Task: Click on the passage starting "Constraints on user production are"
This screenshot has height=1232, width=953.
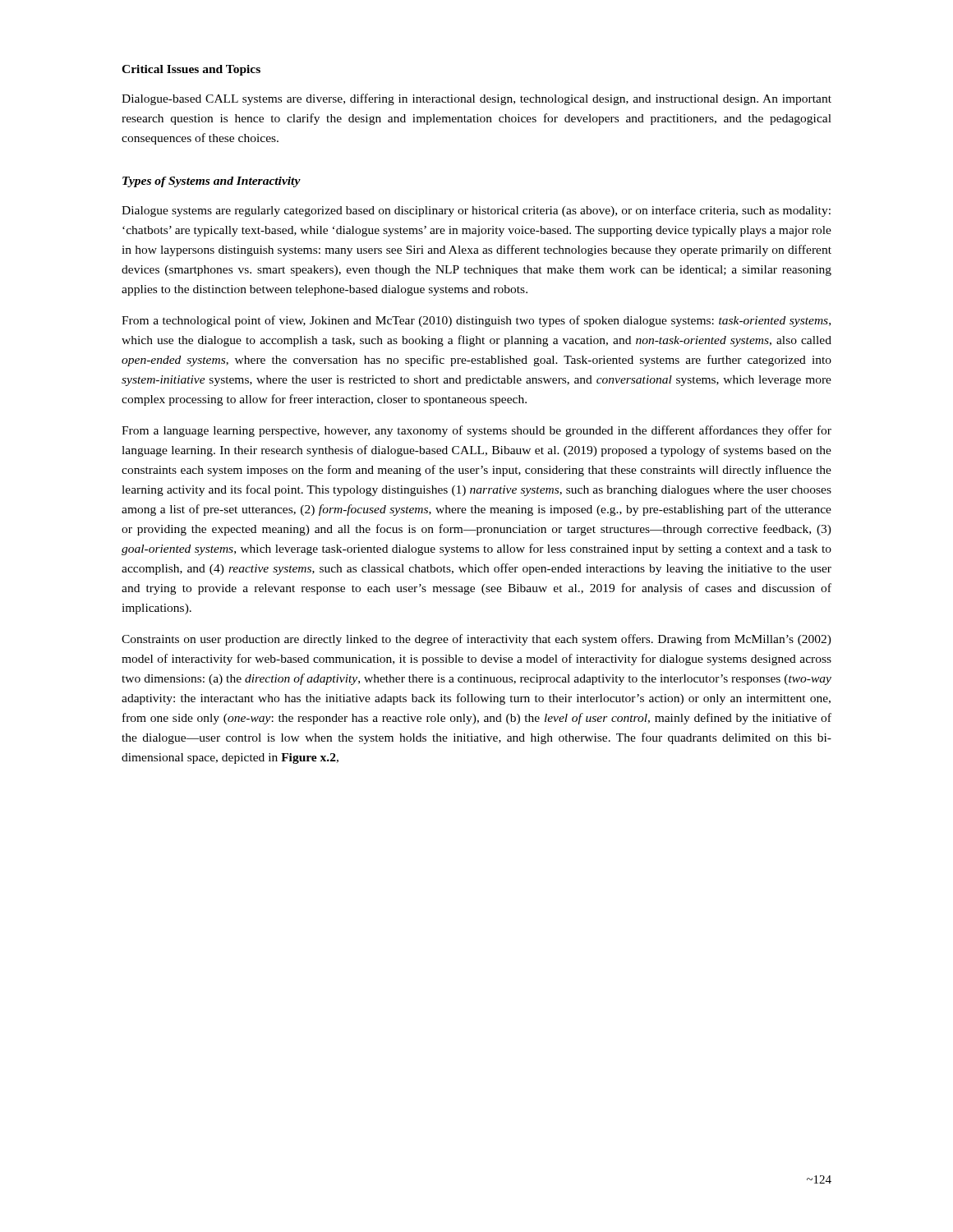Action: [x=476, y=698]
